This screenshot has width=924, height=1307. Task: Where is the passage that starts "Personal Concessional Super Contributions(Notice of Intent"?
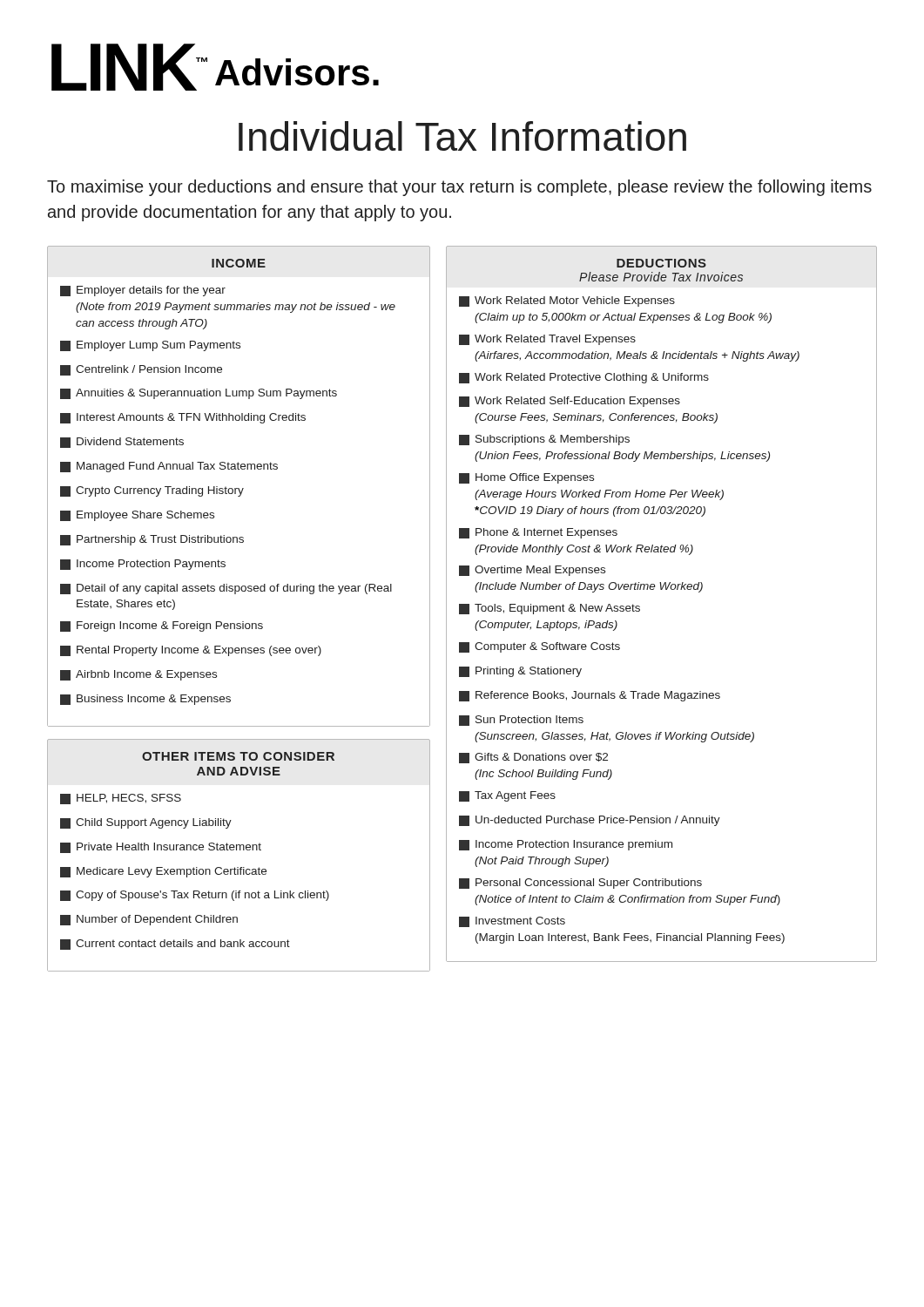pyautogui.click(x=661, y=891)
